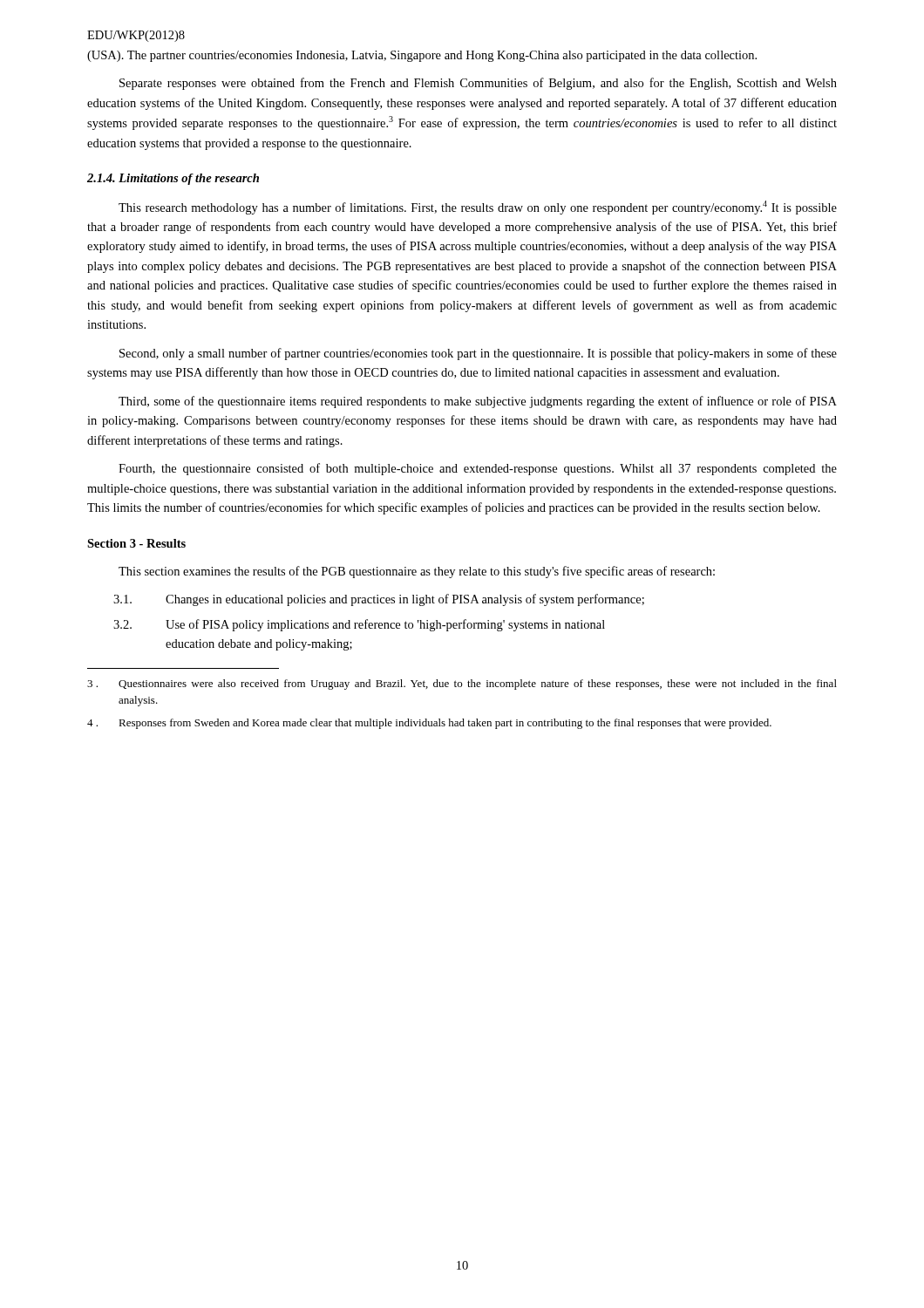This screenshot has width=924, height=1308.
Task: Find the text block that reads "Fourth, the questionnaire consisted of both multiple-choice"
Action: coord(462,488)
